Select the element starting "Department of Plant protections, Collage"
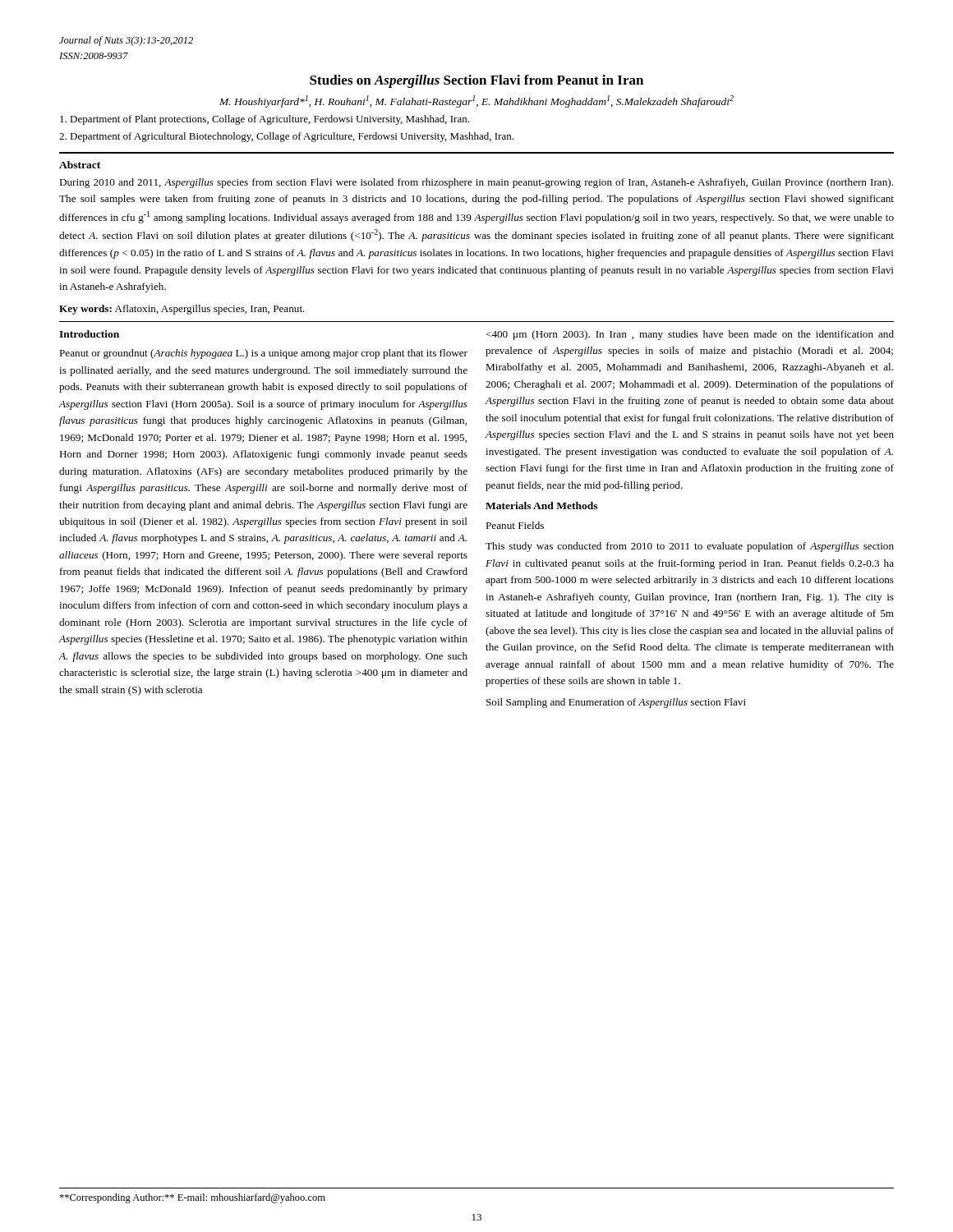The height and width of the screenshot is (1232, 953). tap(287, 127)
